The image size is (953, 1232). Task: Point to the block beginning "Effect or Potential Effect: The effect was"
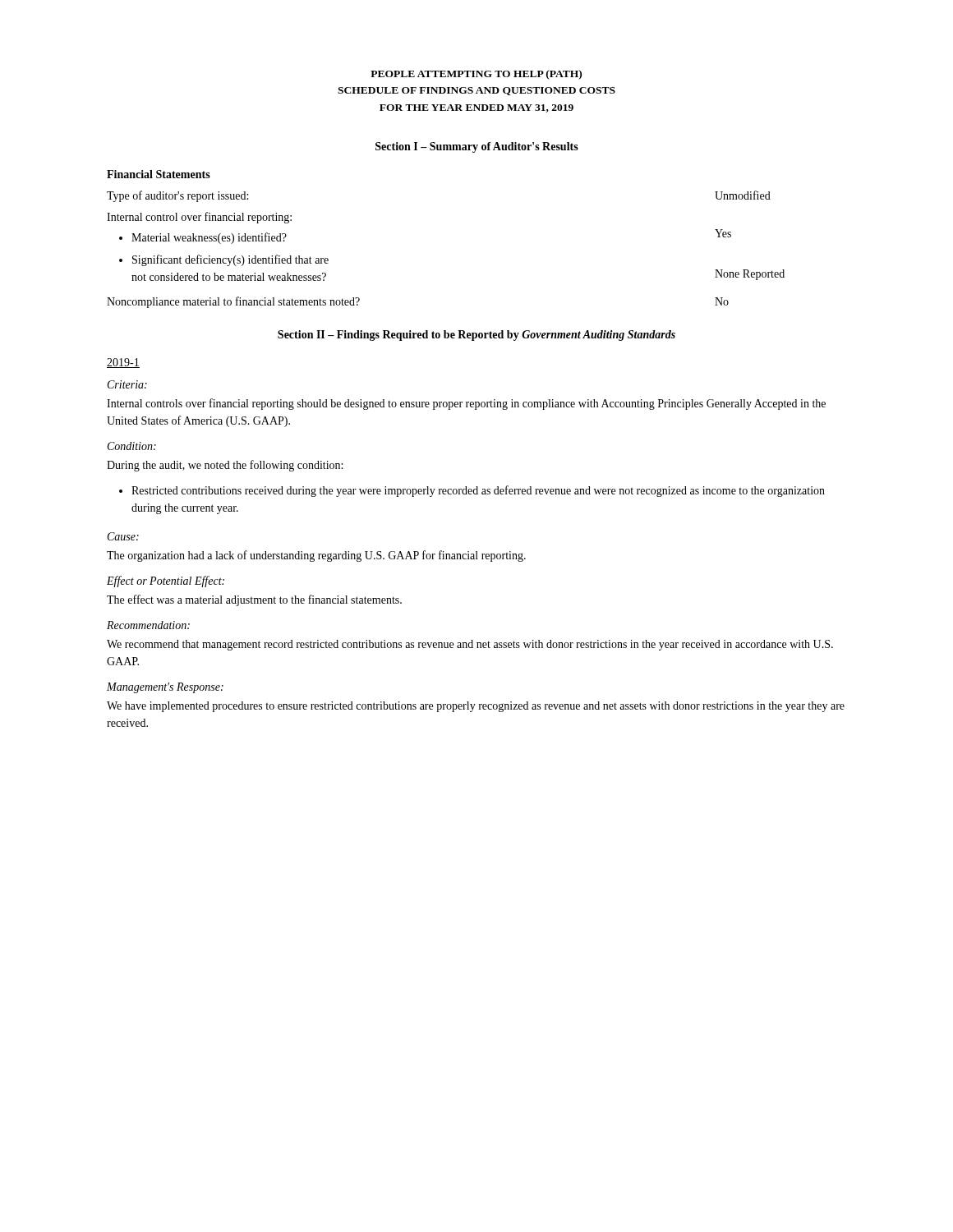(x=166, y=582)
